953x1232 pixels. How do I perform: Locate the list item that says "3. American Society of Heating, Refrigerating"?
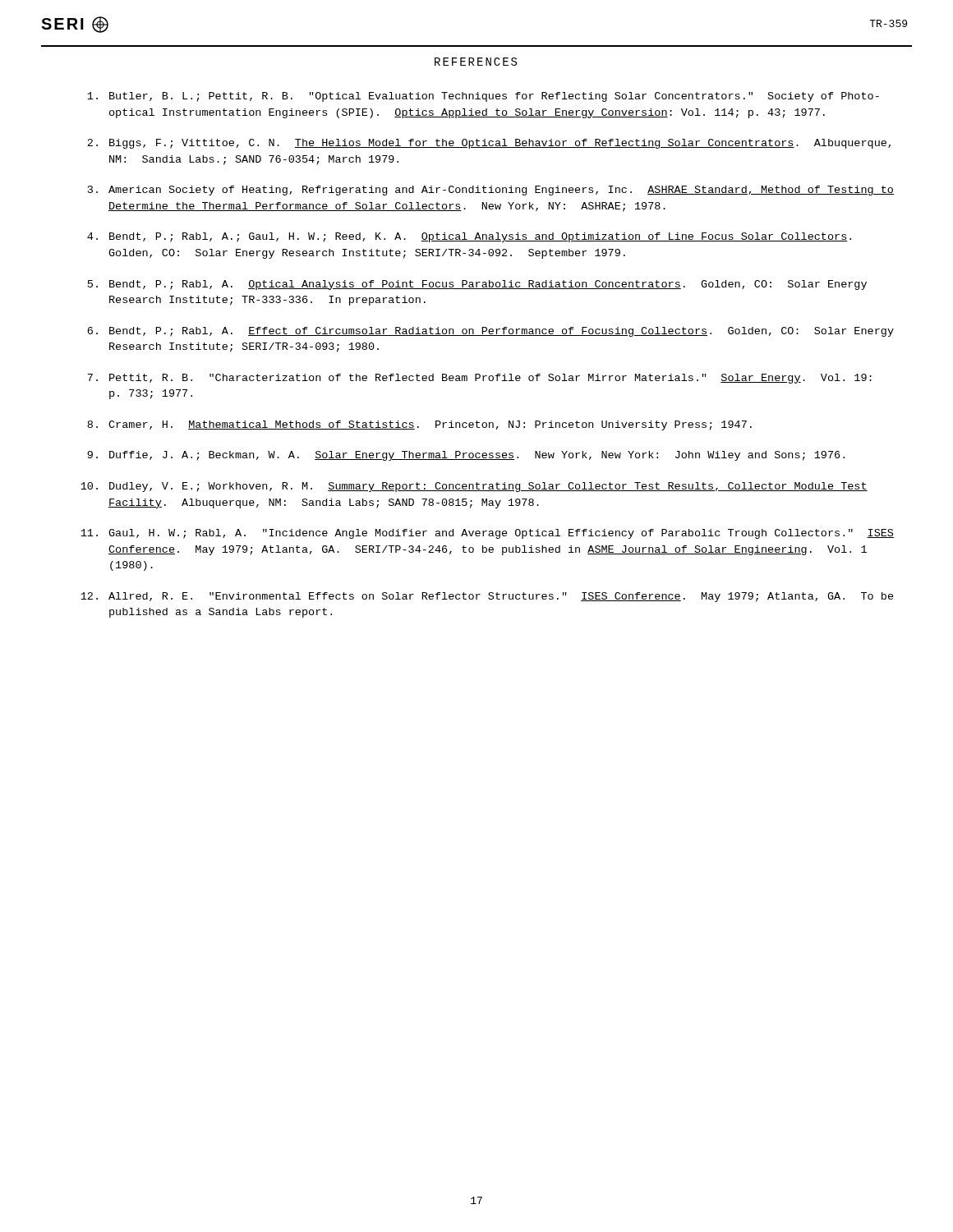point(481,199)
